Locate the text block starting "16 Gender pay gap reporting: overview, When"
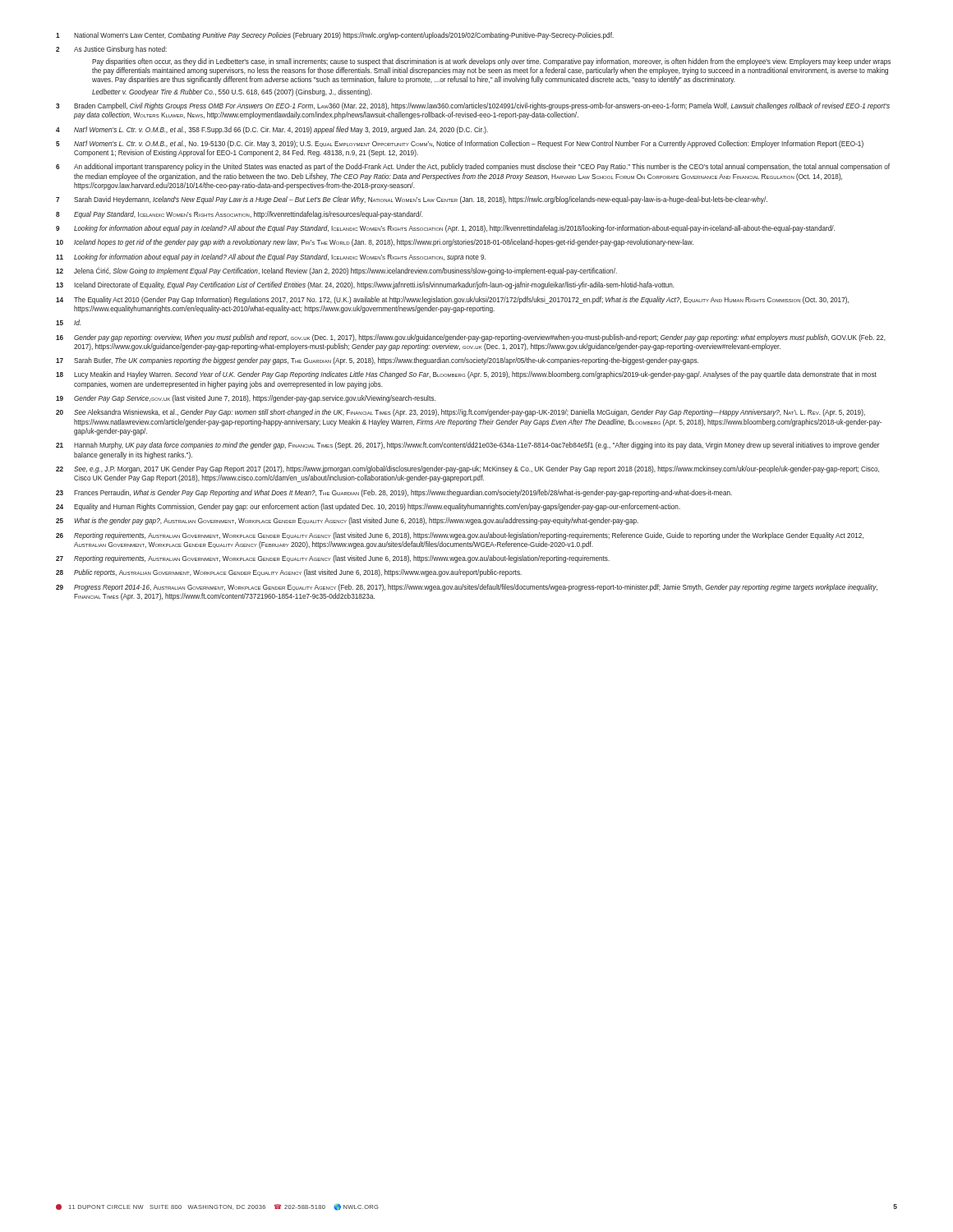 476,342
